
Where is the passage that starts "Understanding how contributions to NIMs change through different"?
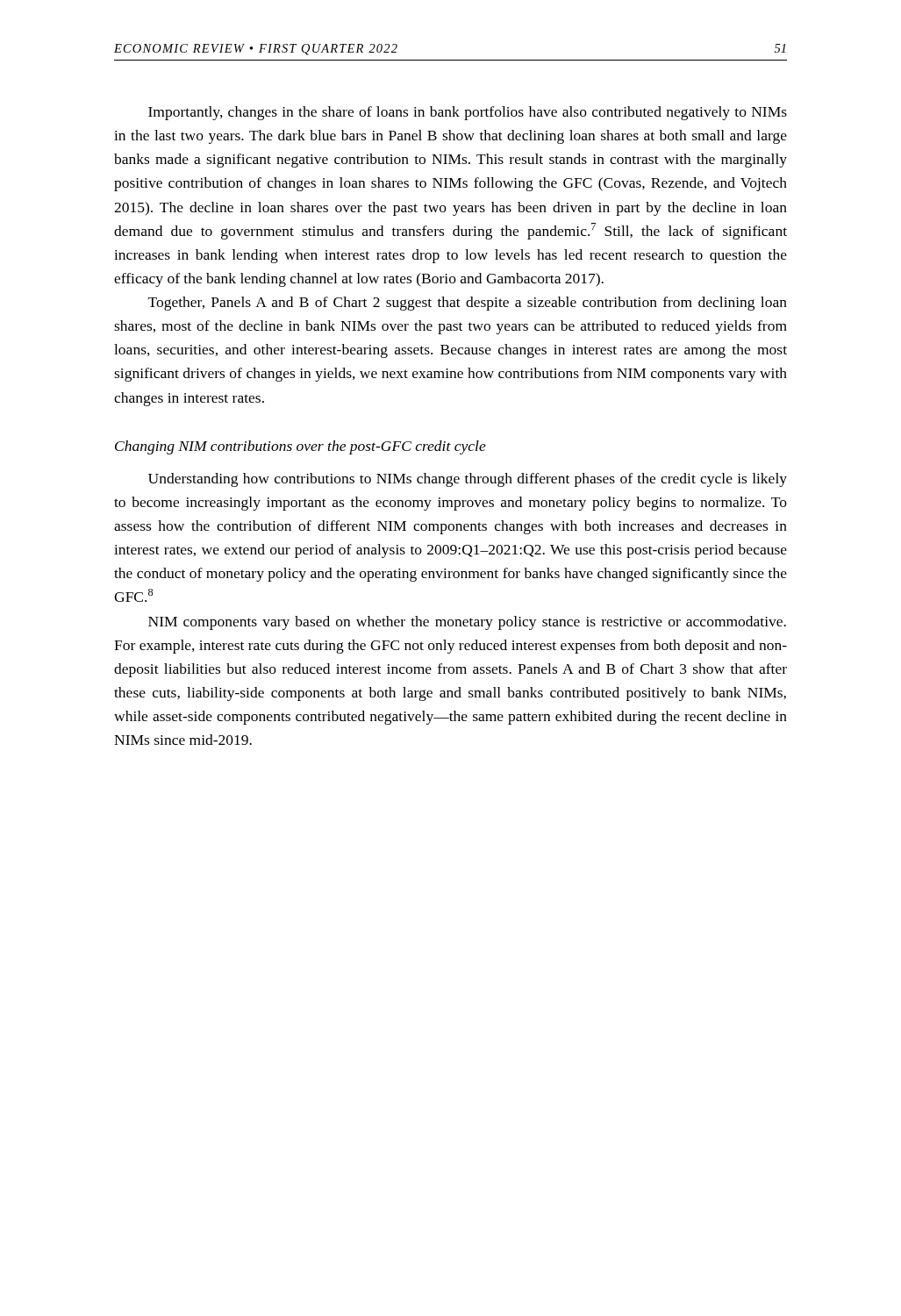450,538
